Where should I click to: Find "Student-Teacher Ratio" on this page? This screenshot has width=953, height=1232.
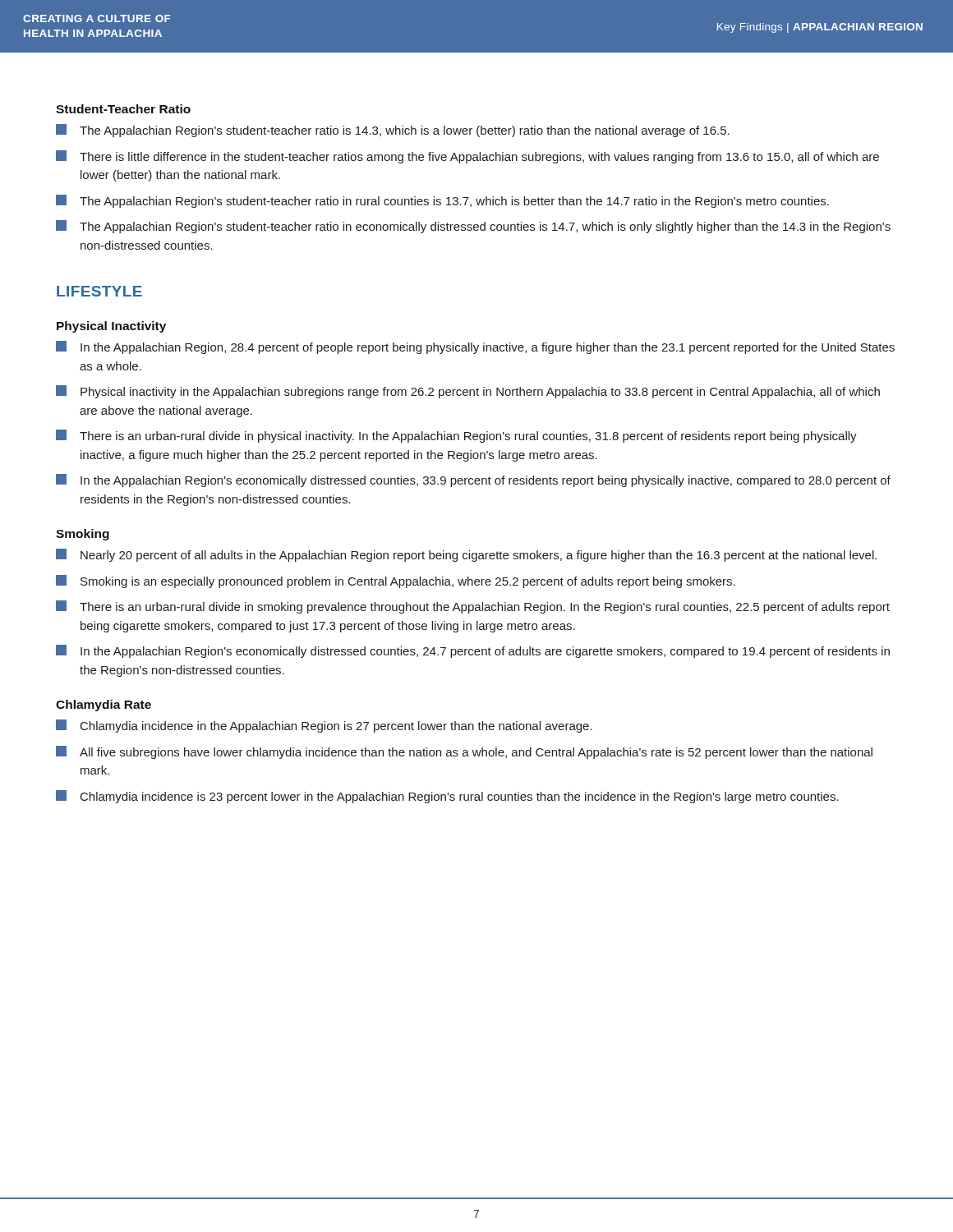123,109
